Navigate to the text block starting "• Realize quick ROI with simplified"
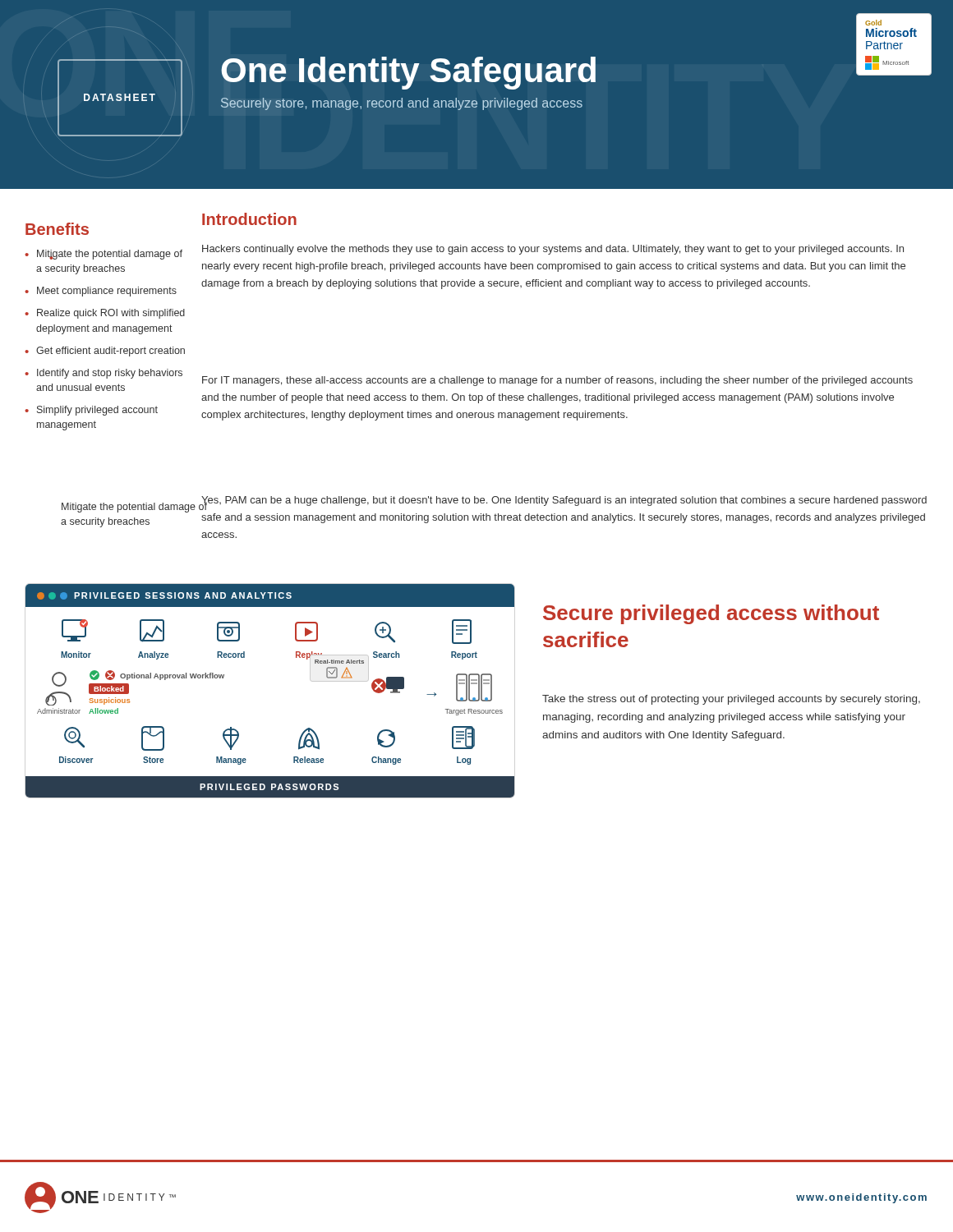Image resolution: width=953 pixels, height=1232 pixels. click(105, 320)
